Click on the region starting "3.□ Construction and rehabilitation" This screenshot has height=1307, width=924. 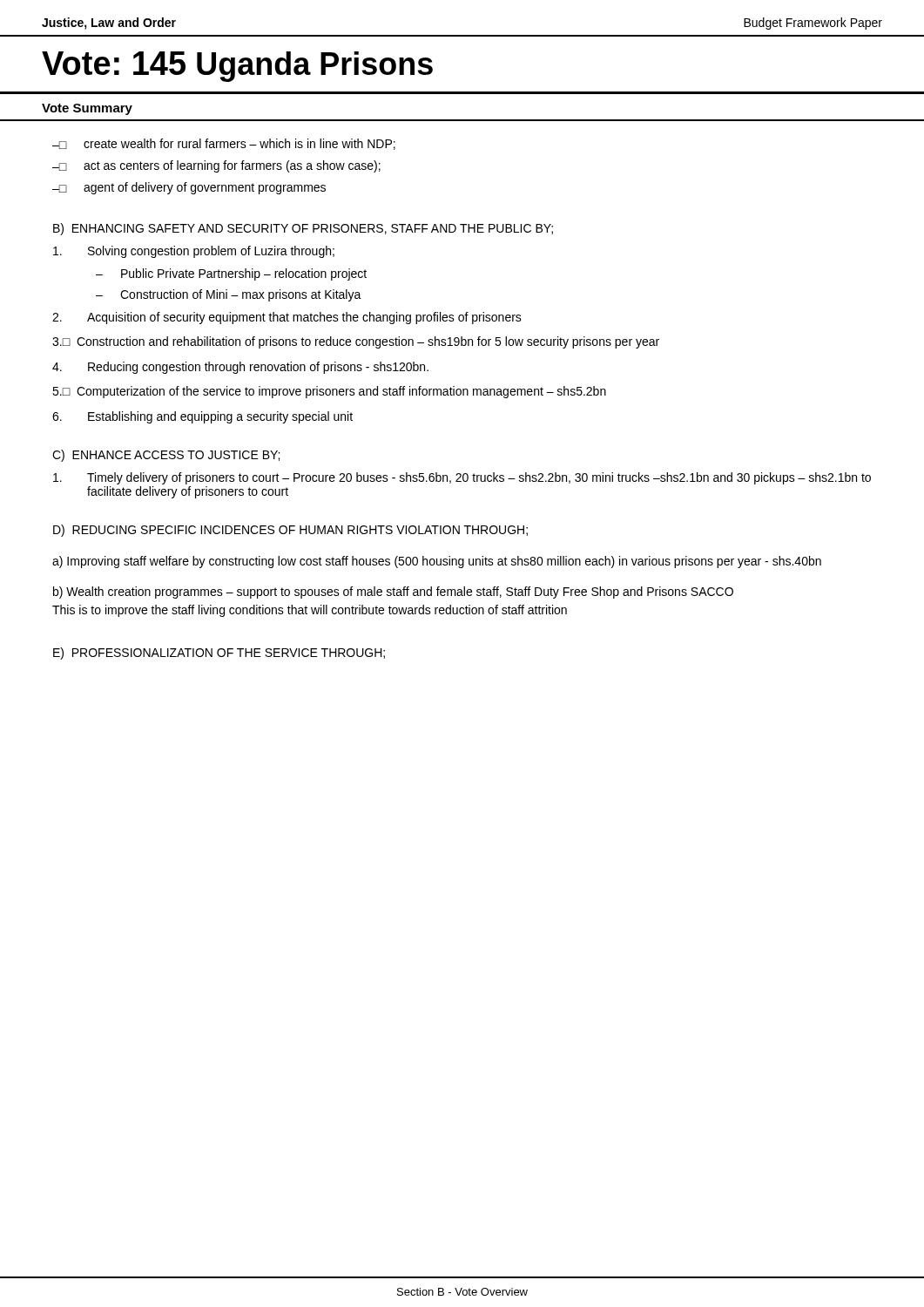point(356,342)
